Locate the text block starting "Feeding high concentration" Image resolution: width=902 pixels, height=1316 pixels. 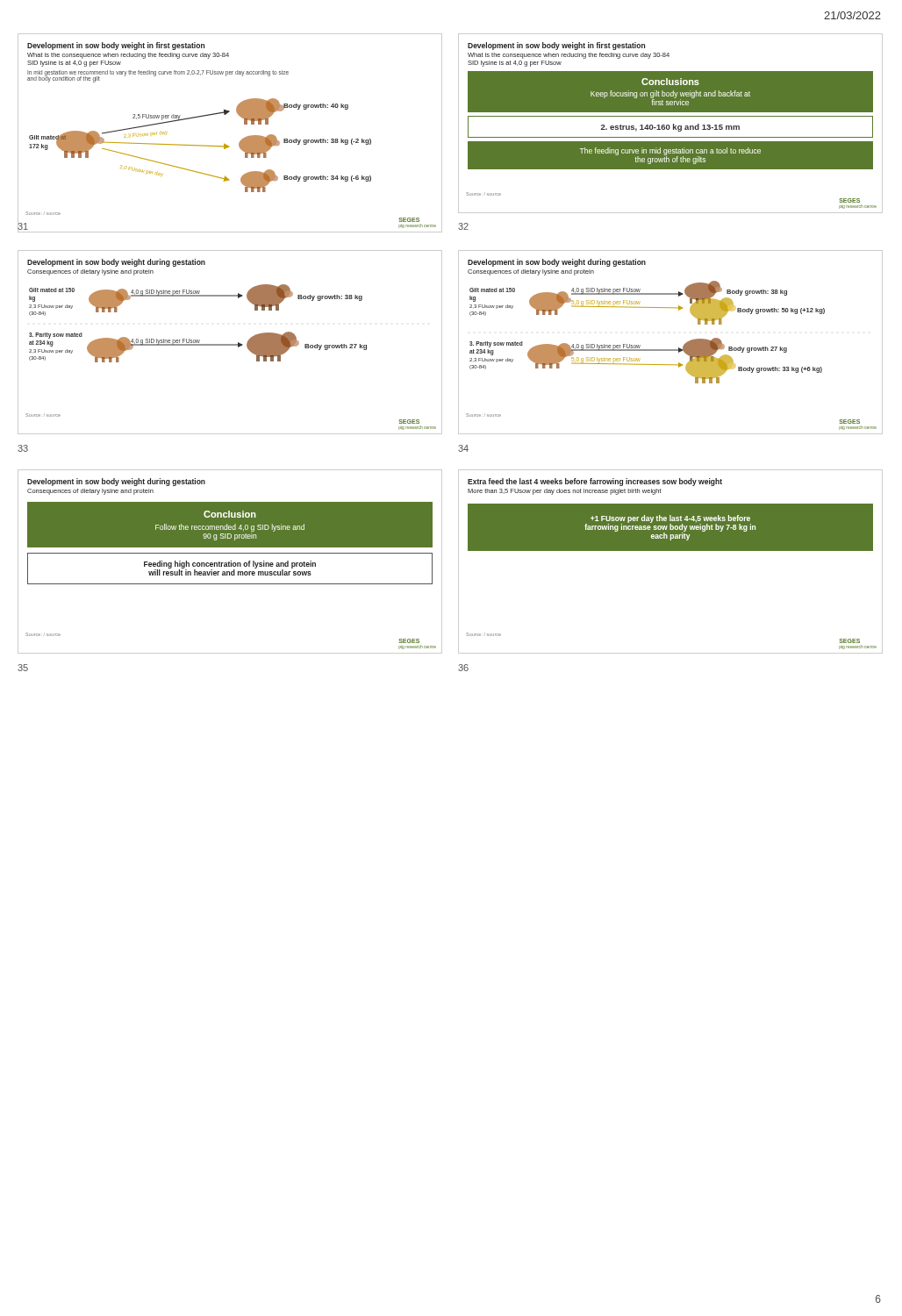[230, 569]
